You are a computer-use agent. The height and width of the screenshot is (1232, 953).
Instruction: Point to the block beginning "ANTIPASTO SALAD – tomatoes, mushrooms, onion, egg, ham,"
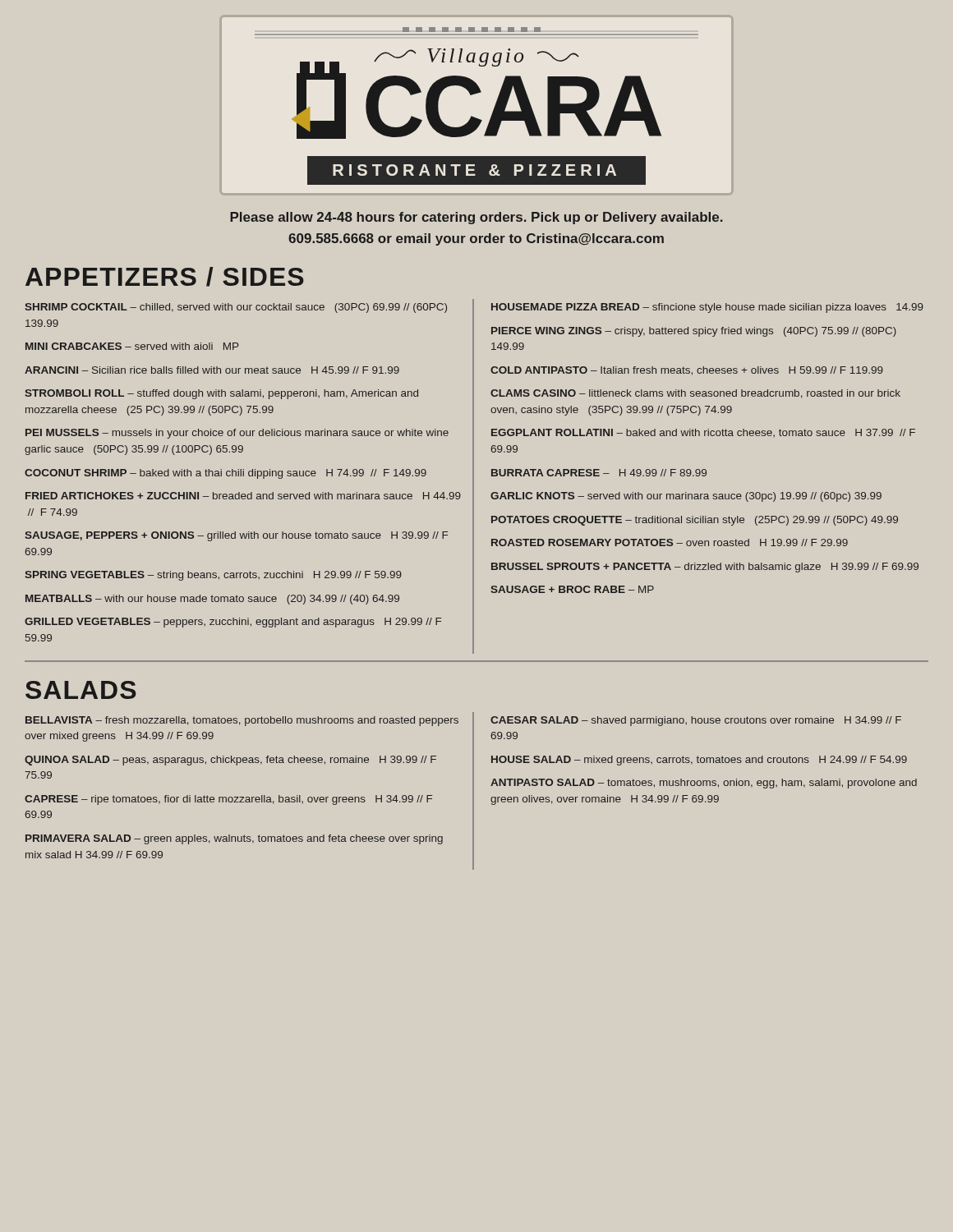704,791
